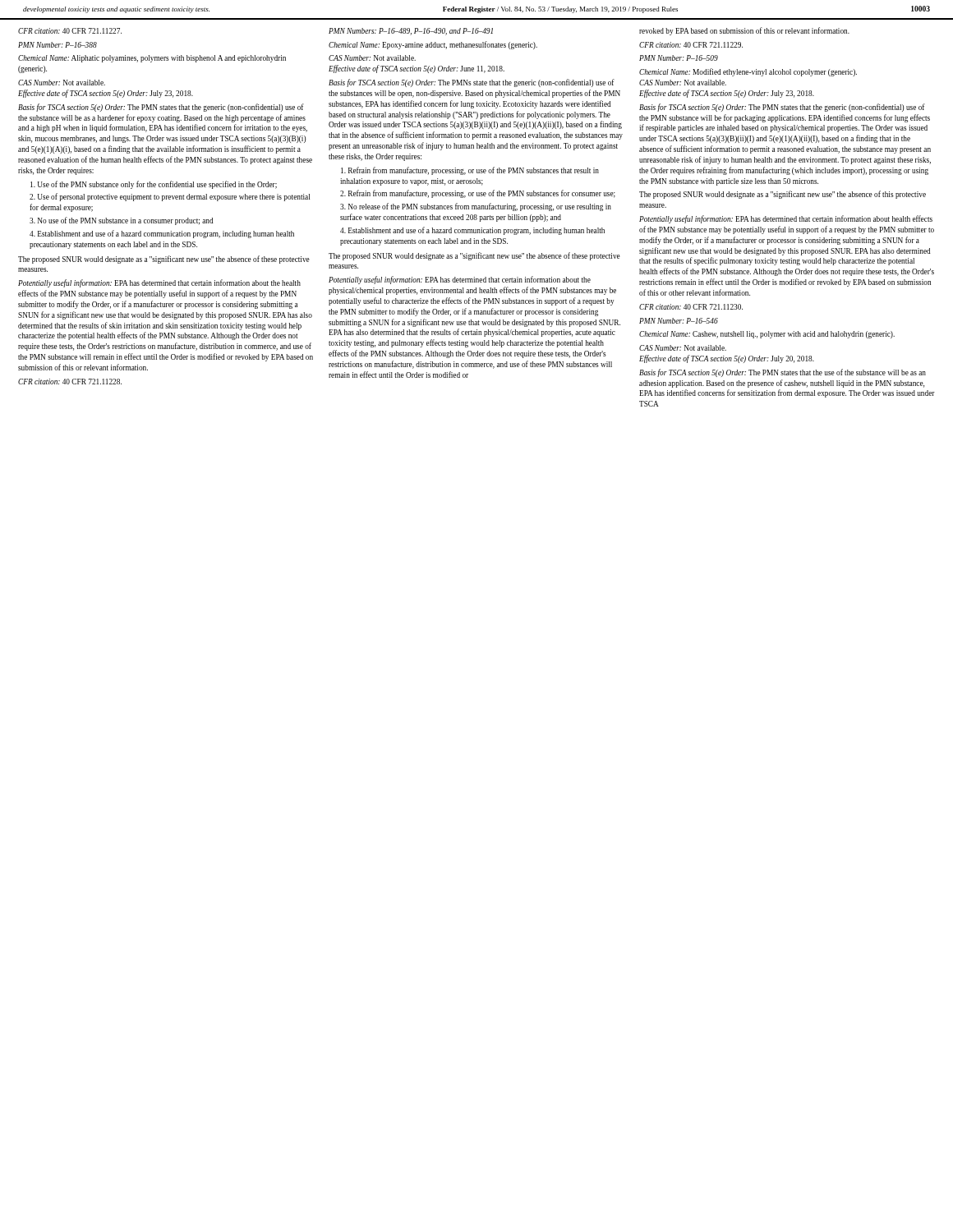Find the block on this page that starts "Refrain from manufacture, processing, or"
This screenshot has height=1232, width=953.
pos(469,176)
